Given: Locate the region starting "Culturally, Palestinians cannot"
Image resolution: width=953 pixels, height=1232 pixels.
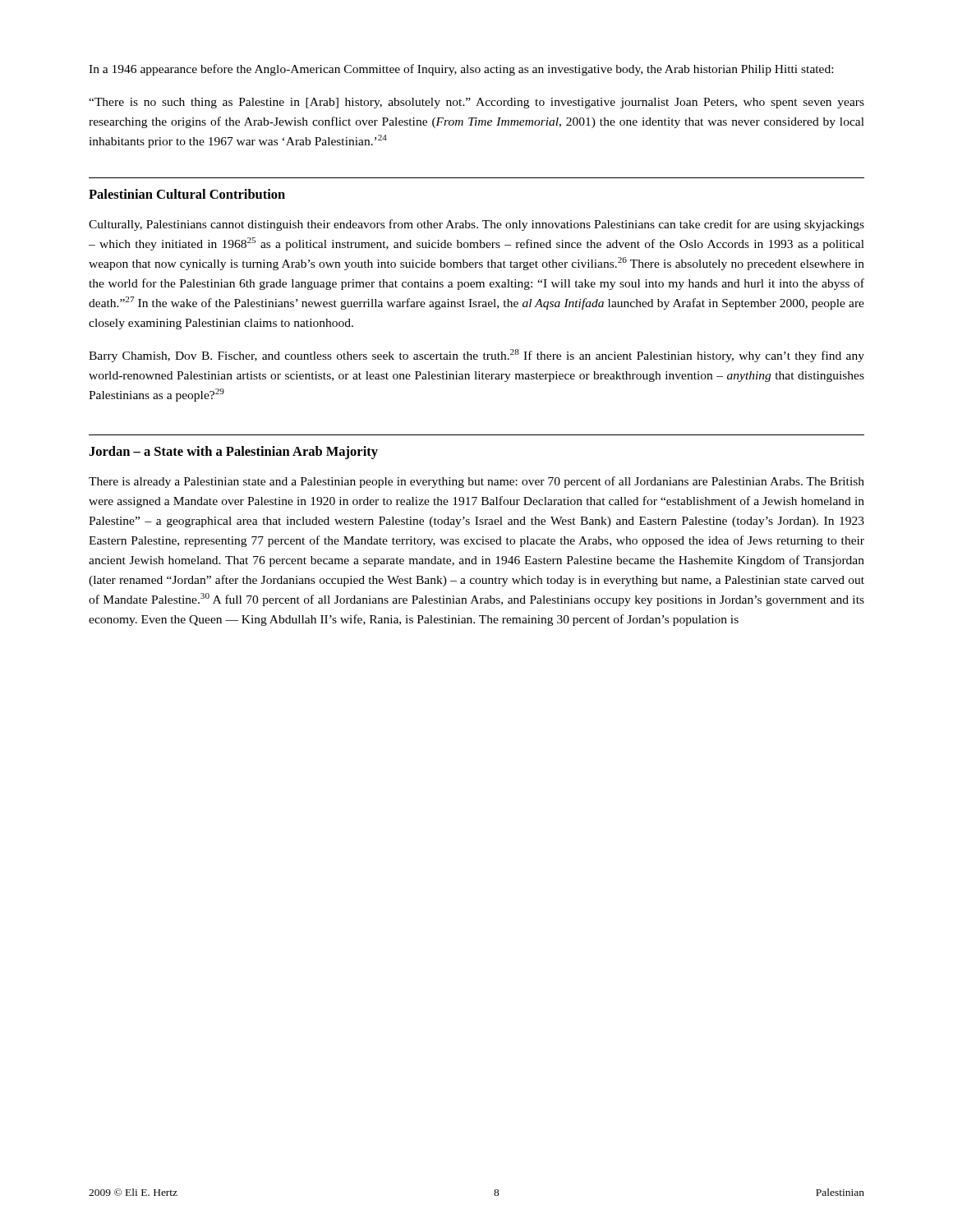Looking at the screenshot, I should pos(476,273).
